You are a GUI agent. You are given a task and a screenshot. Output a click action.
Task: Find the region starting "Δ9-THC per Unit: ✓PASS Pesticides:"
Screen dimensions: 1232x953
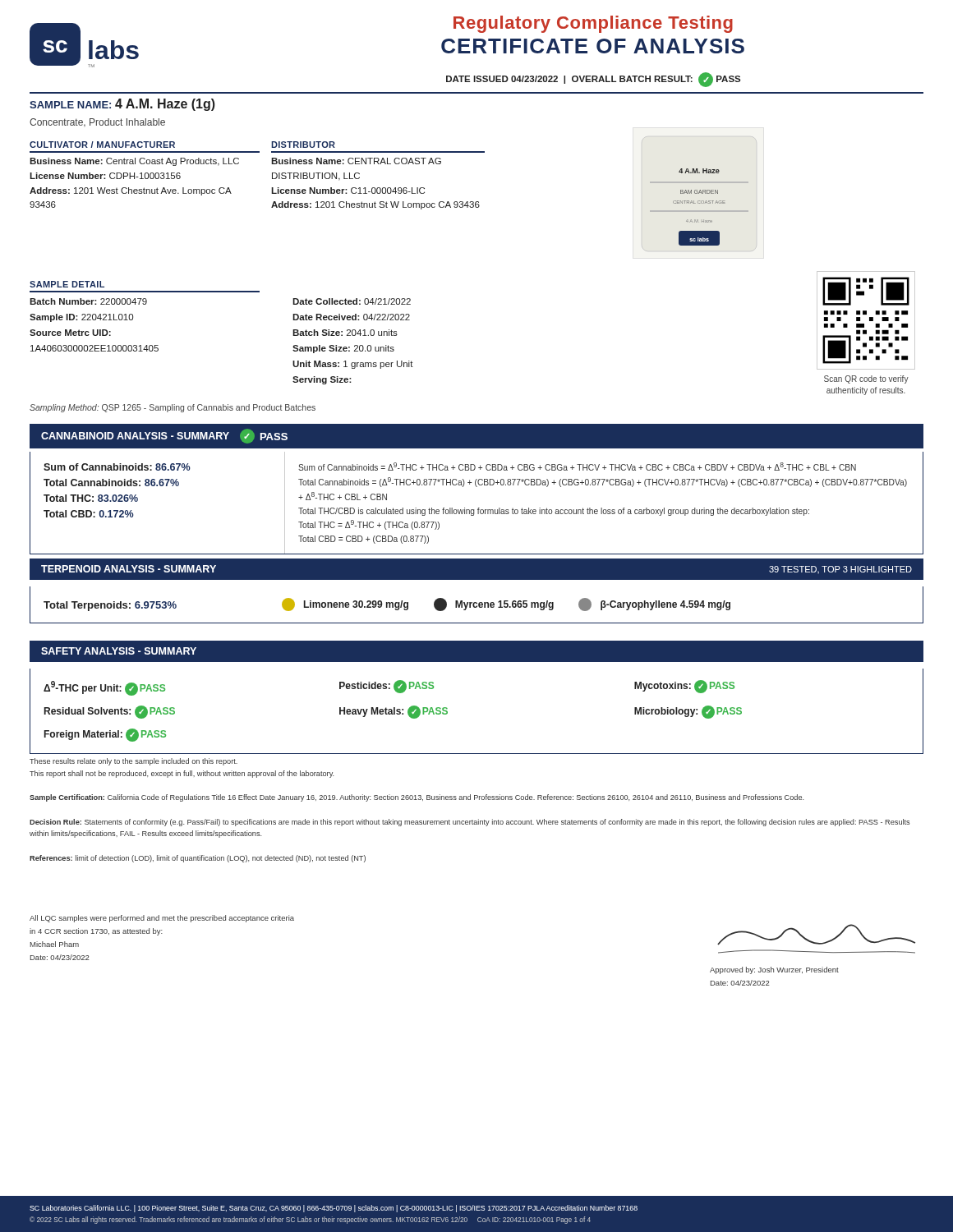click(x=389, y=688)
